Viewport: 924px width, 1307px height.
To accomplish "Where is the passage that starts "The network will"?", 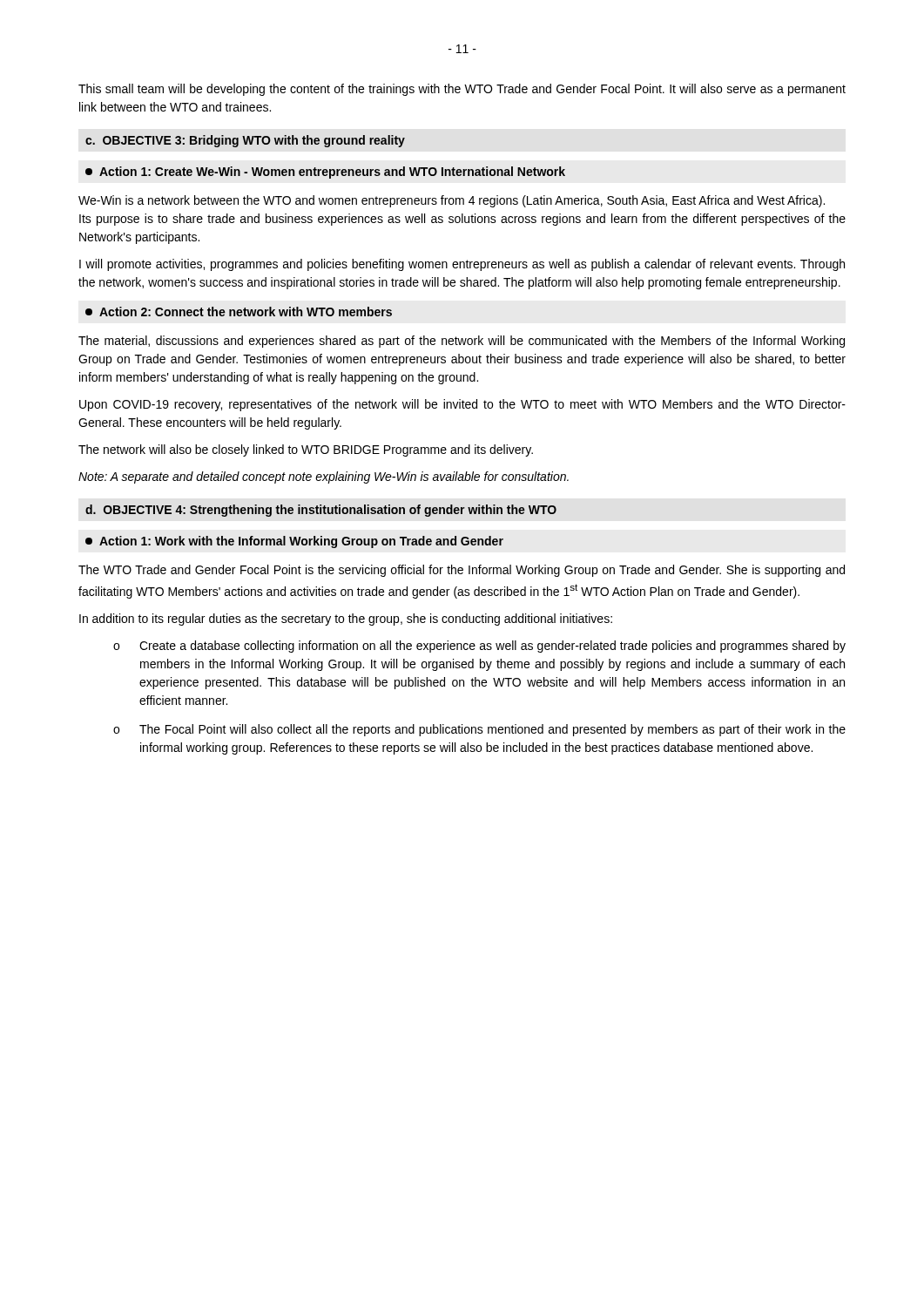I will click(x=306, y=450).
